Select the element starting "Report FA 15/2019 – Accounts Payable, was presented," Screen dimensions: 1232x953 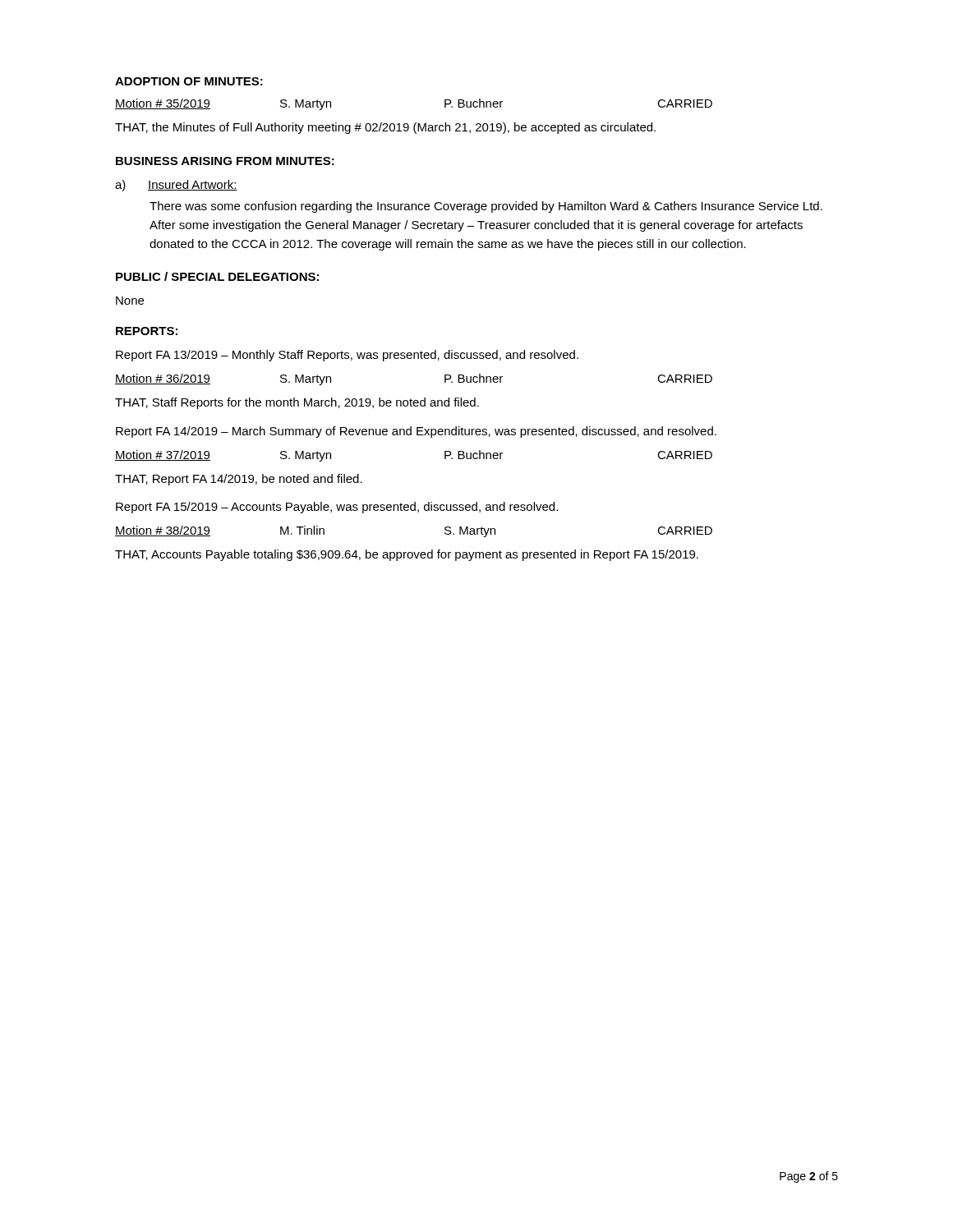pyautogui.click(x=337, y=507)
